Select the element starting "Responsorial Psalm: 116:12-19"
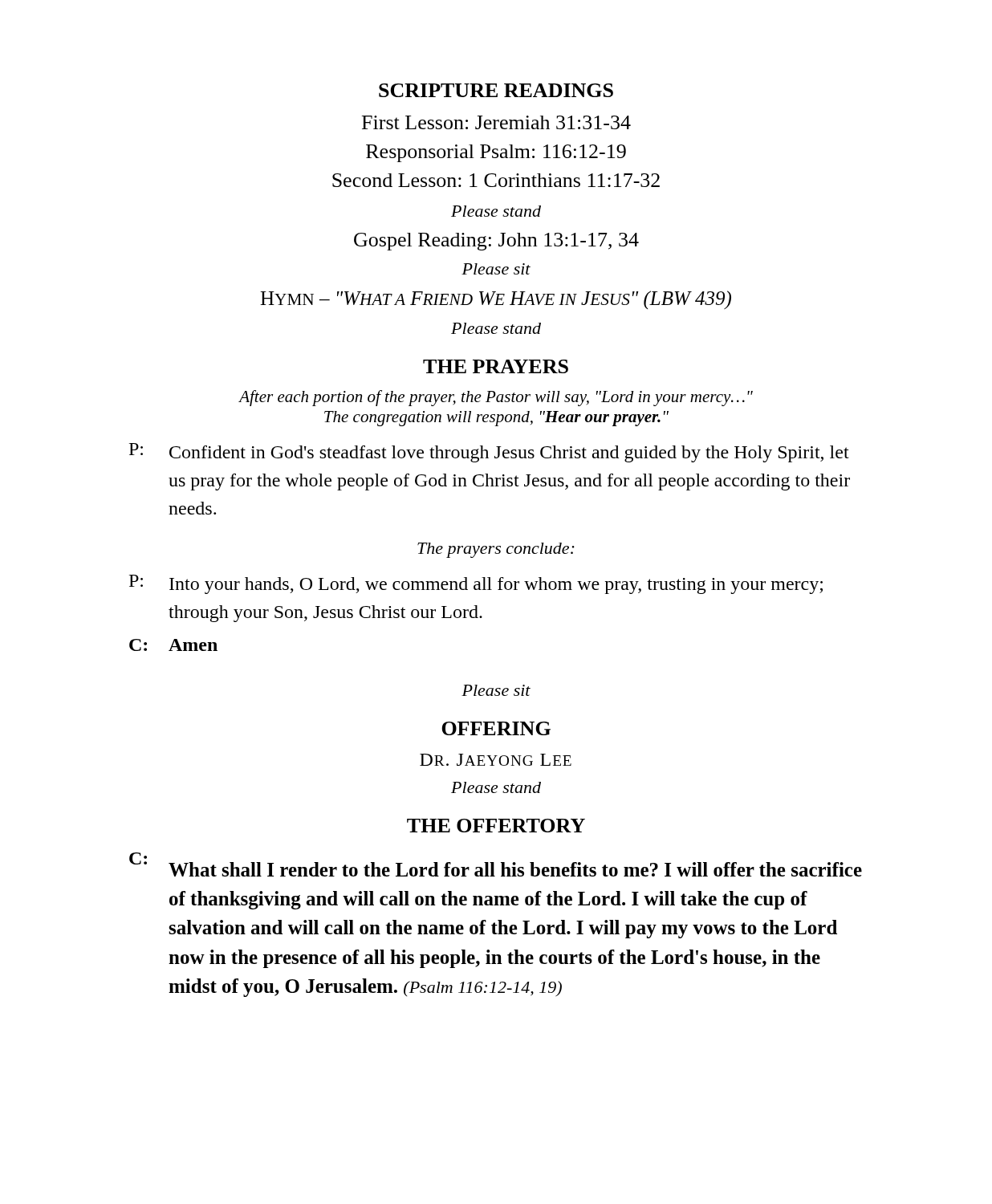 click(496, 151)
